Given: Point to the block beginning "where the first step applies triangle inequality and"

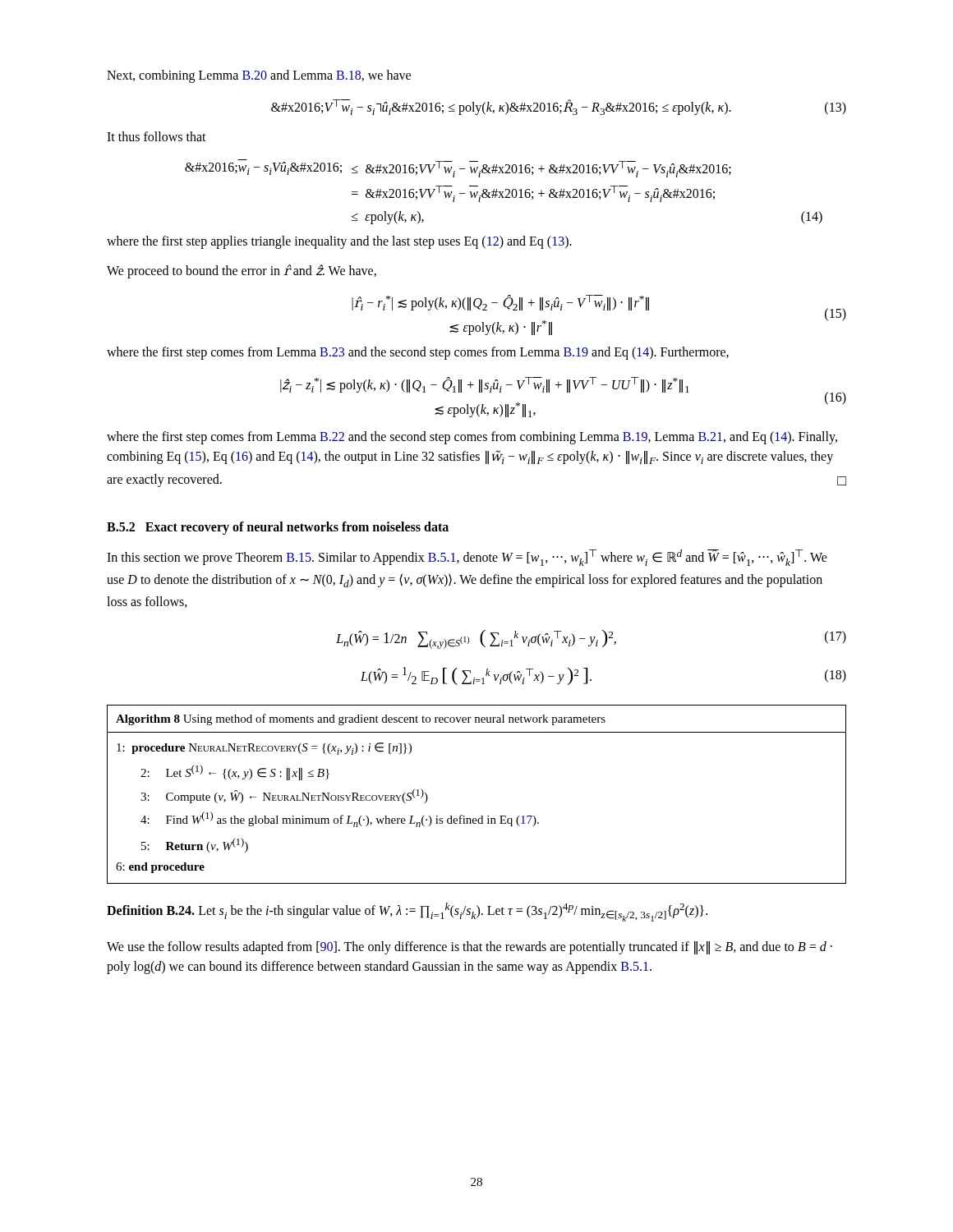Looking at the screenshot, I should [x=340, y=241].
